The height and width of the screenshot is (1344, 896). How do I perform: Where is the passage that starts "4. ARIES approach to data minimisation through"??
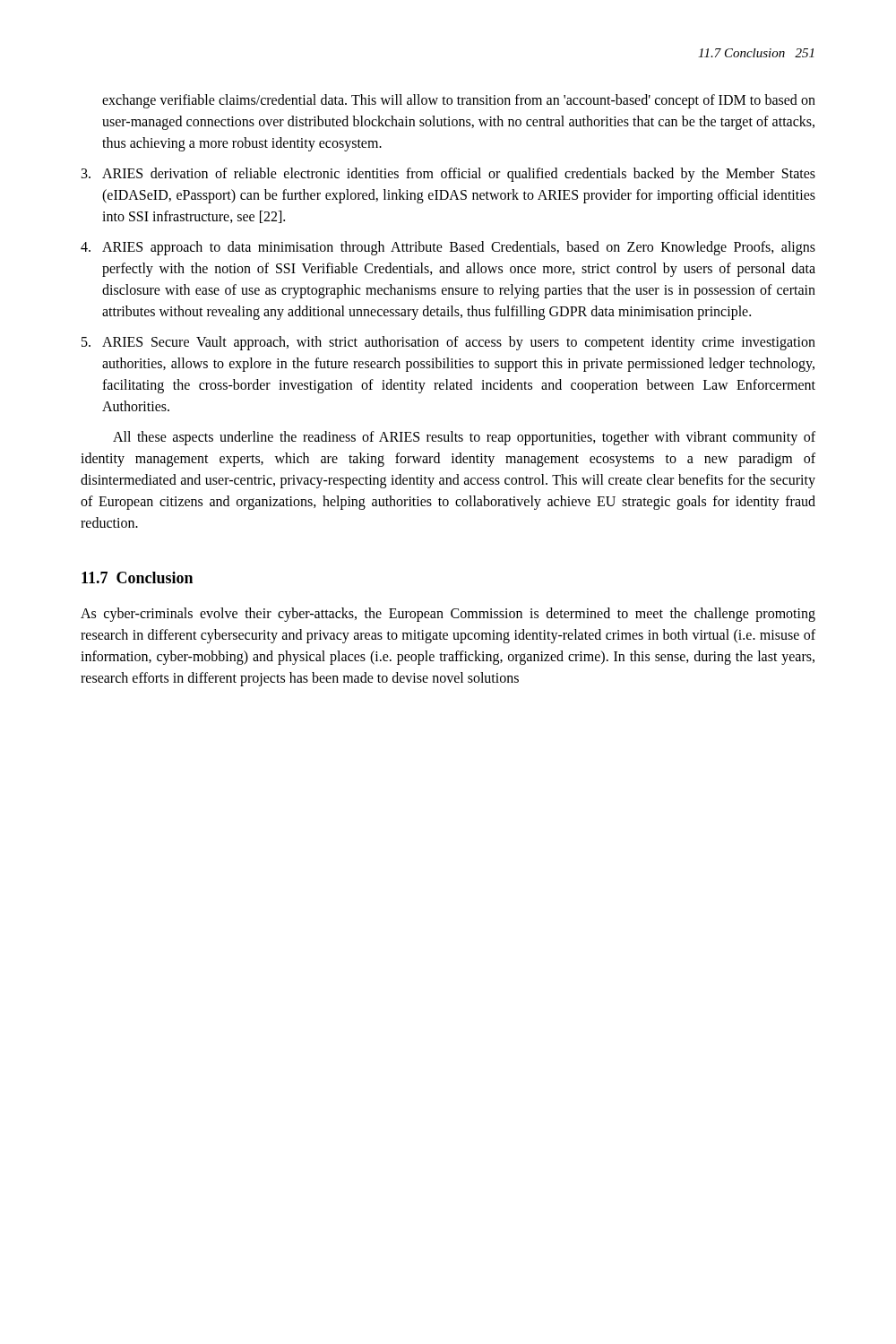(448, 280)
